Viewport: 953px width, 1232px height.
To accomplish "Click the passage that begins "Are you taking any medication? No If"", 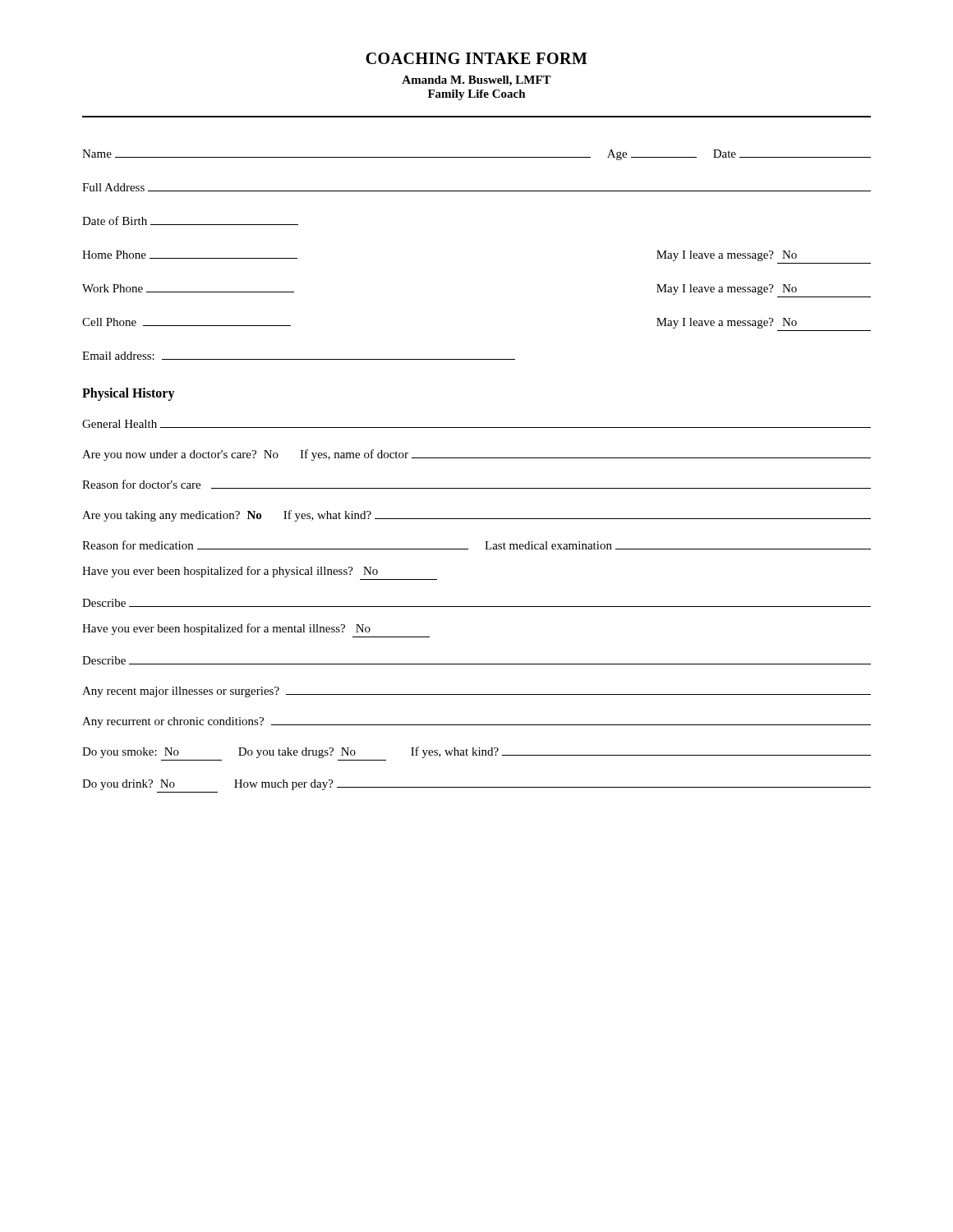I will 476,513.
